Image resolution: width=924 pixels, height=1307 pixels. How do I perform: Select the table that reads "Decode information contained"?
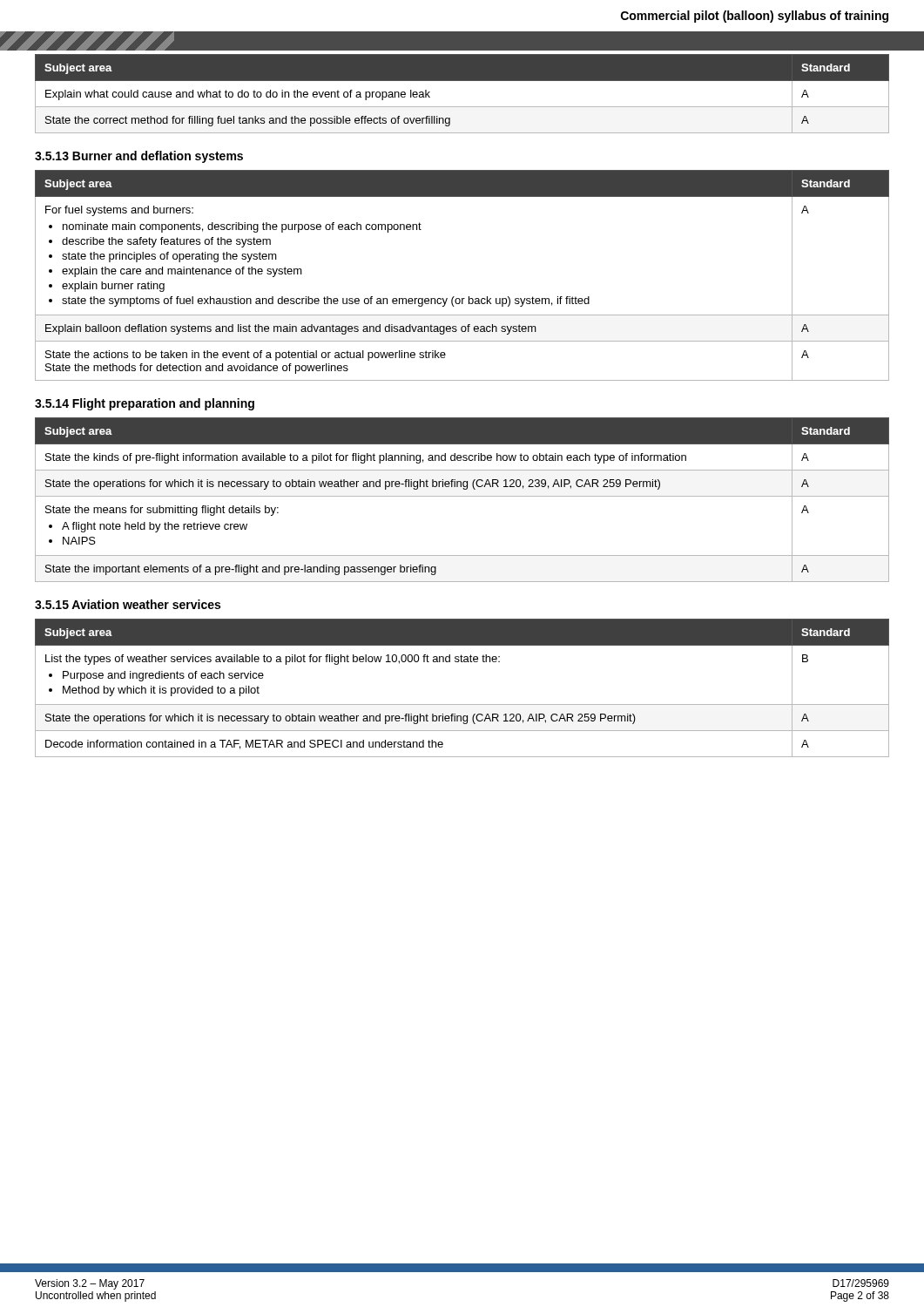point(462,688)
